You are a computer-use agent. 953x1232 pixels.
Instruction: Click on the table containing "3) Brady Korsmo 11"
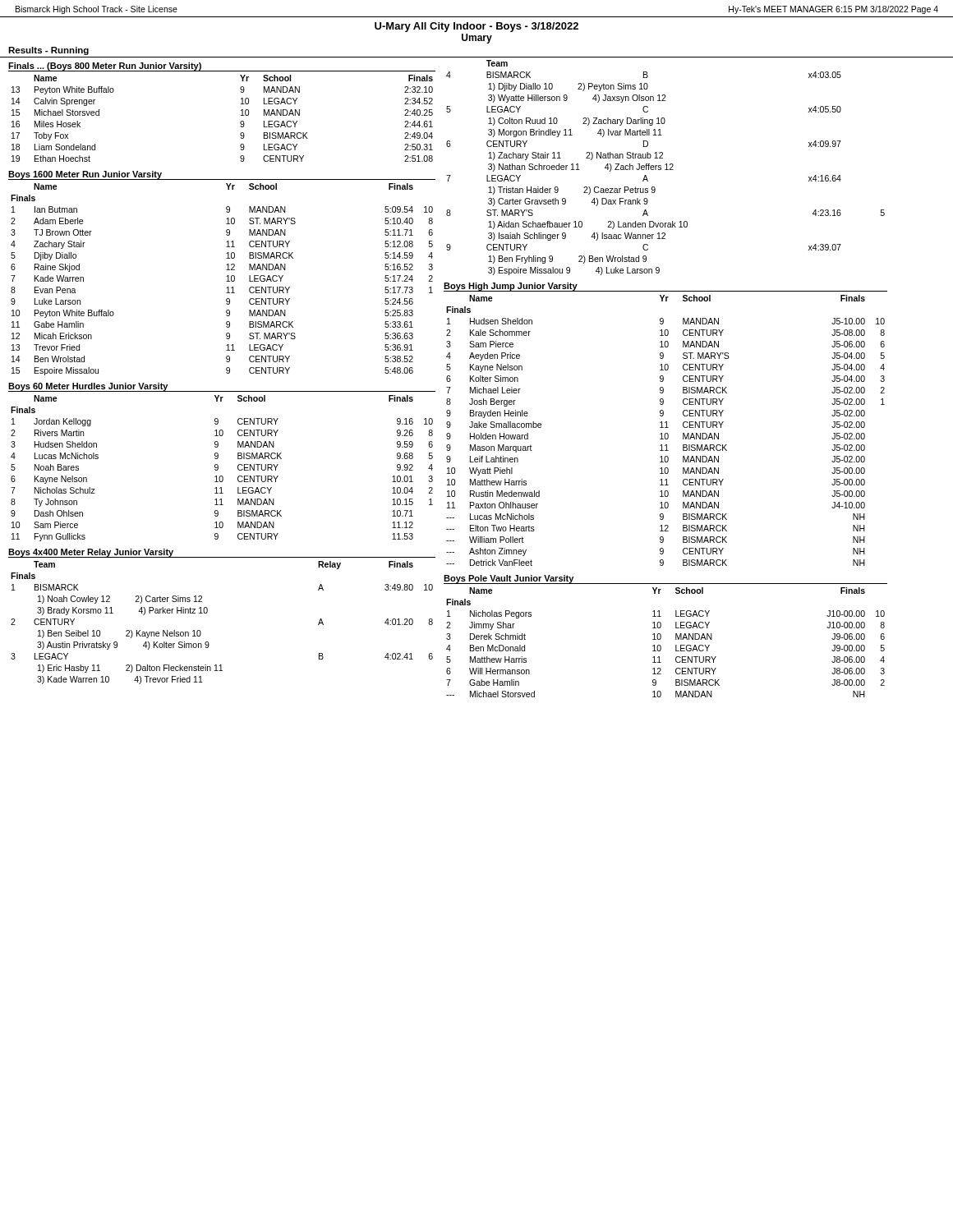click(222, 622)
